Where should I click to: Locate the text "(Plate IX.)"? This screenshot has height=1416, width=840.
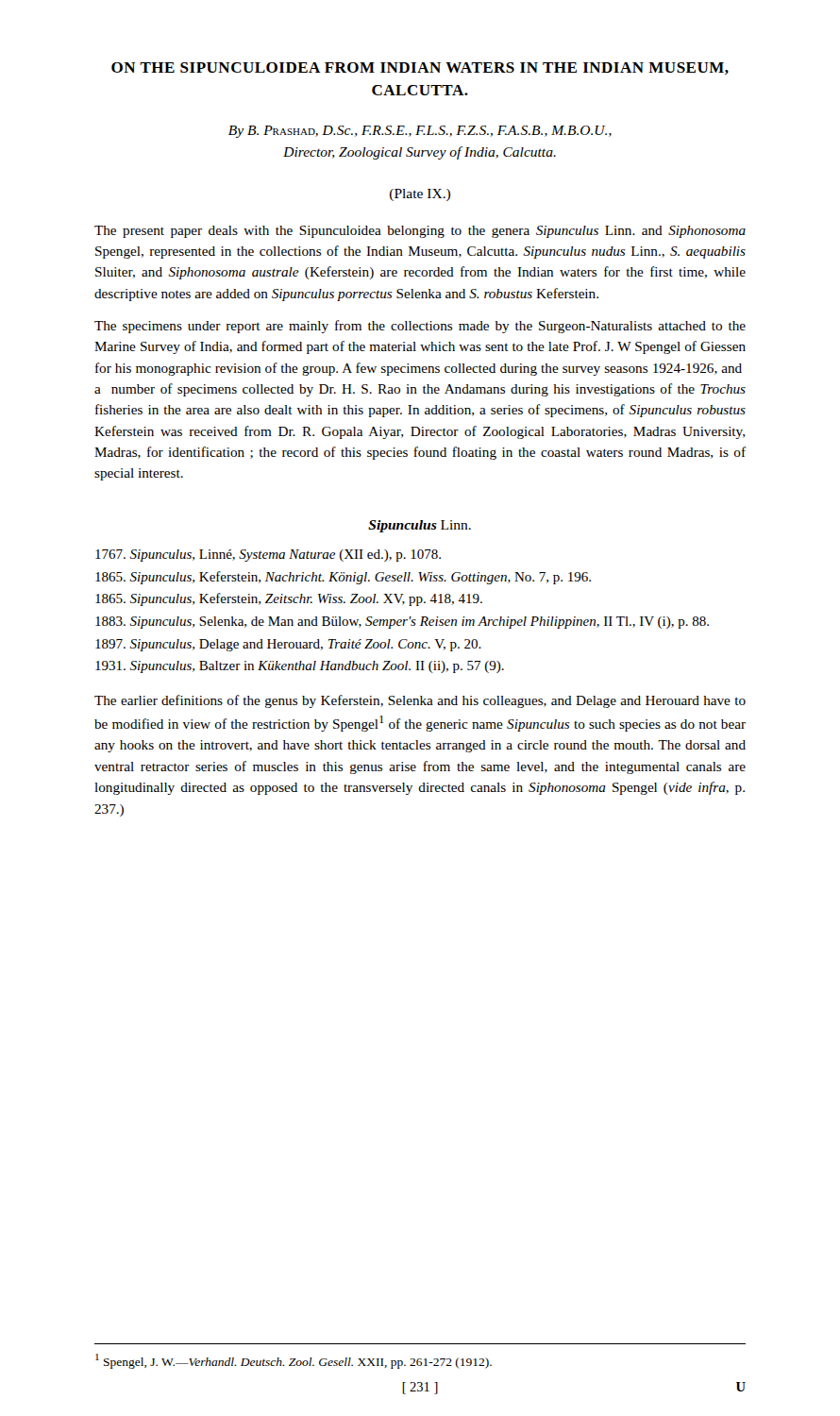coord(420,193)
